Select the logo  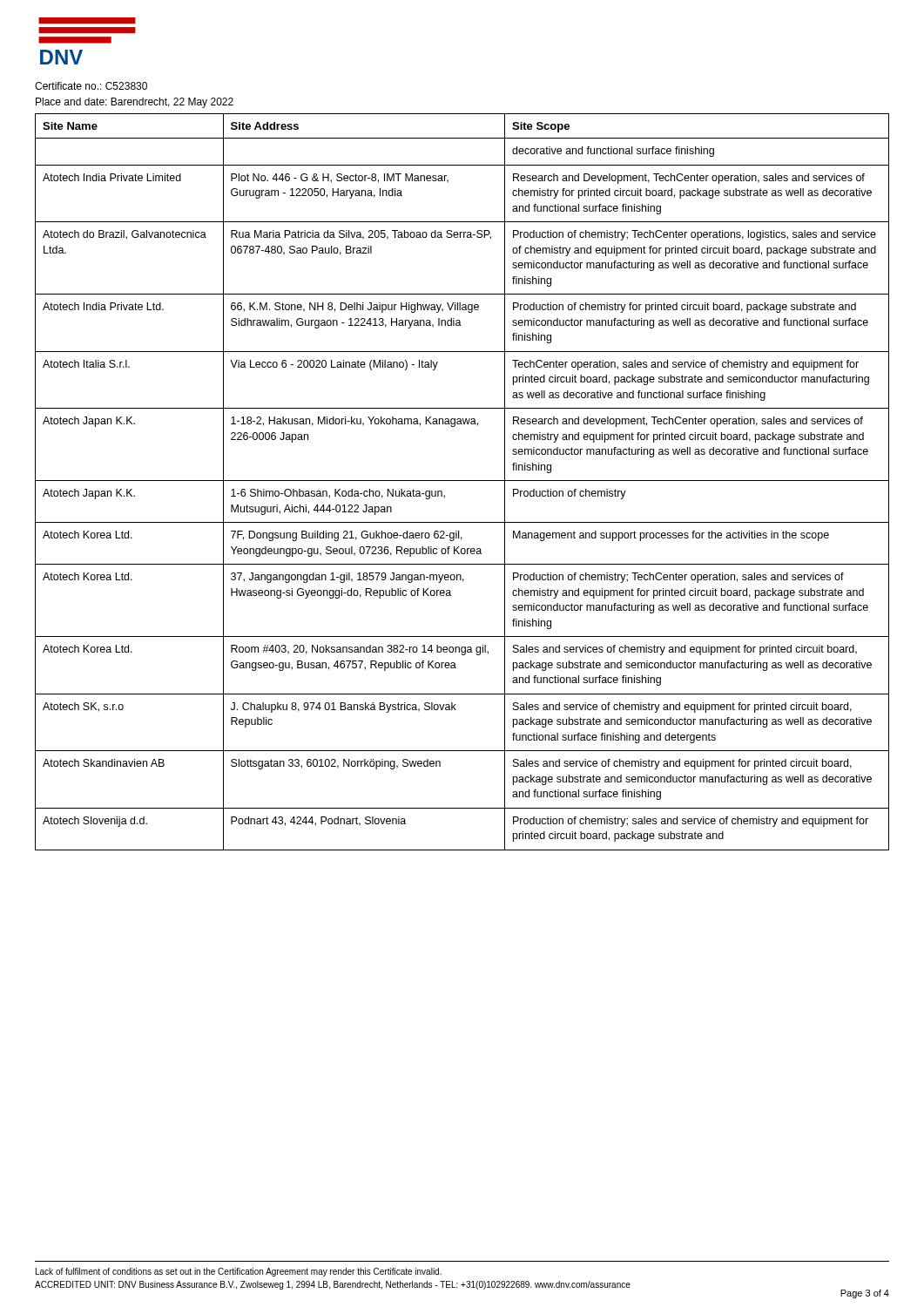point(87,45)
